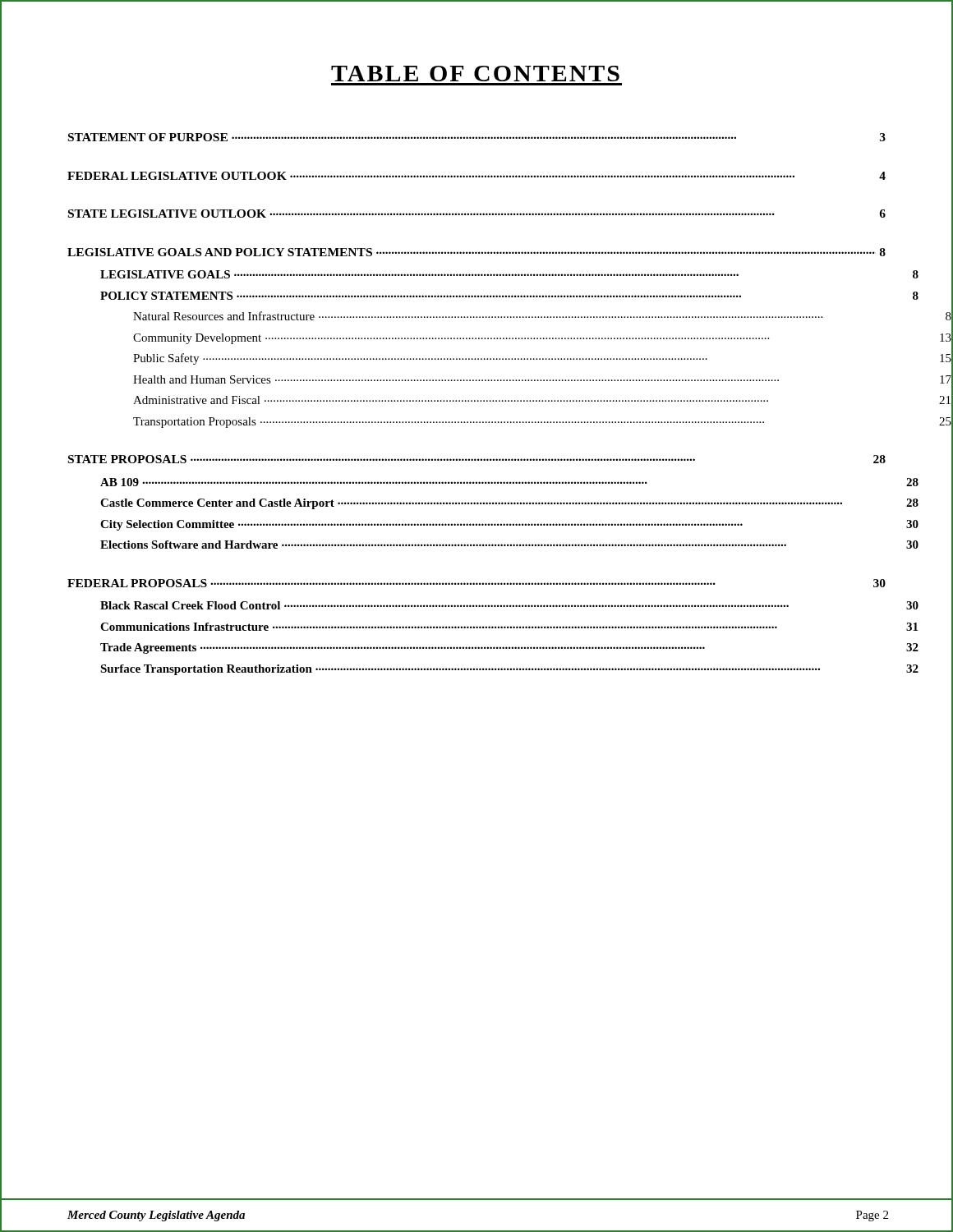953x1232 pixels.
Task: Select the list item that says "Surface Transportation Reauthorization 32"
Action: coord(509,669)
